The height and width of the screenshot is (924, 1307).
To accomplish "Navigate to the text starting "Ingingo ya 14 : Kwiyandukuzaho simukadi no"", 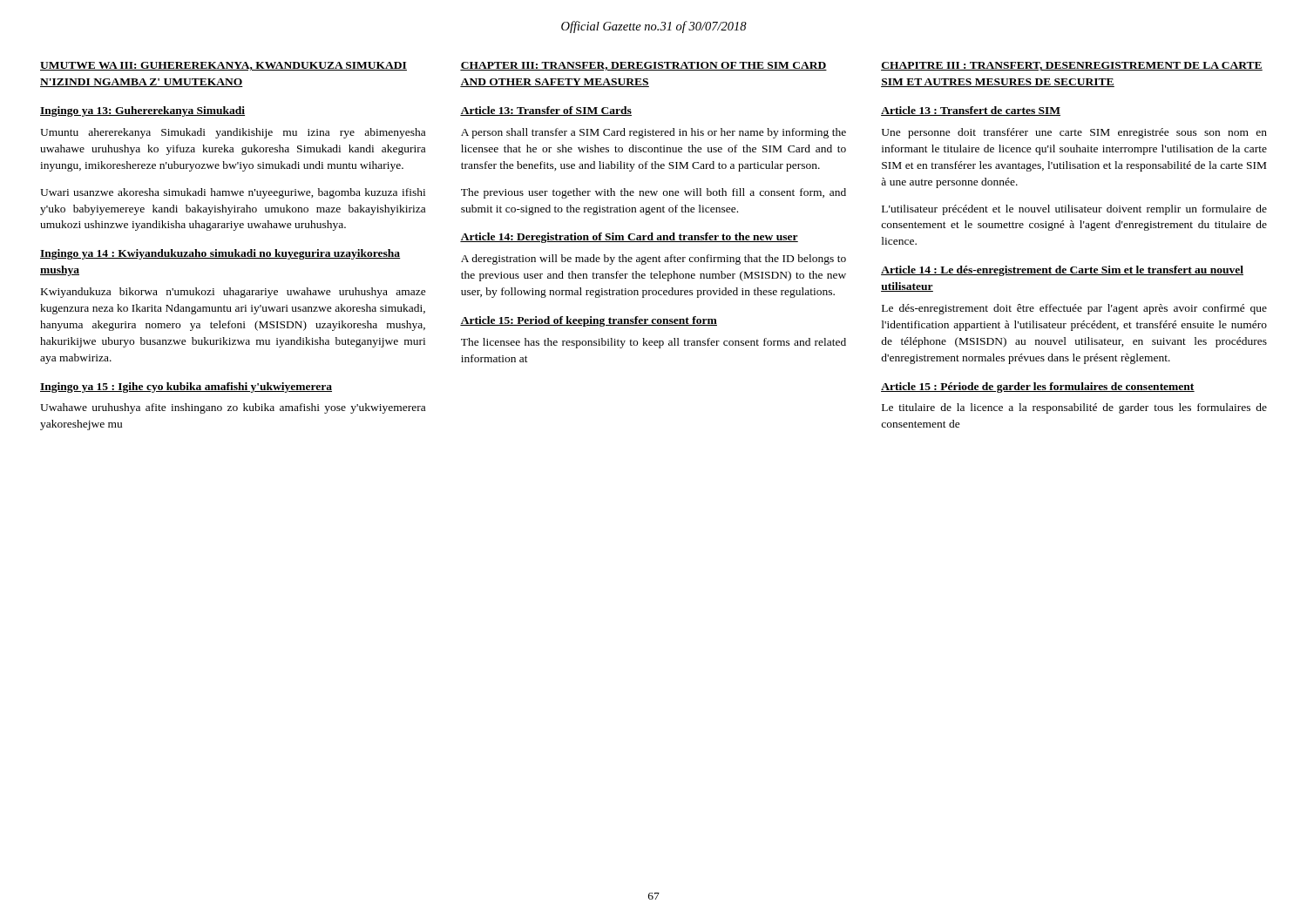I will tap(220, 261).
